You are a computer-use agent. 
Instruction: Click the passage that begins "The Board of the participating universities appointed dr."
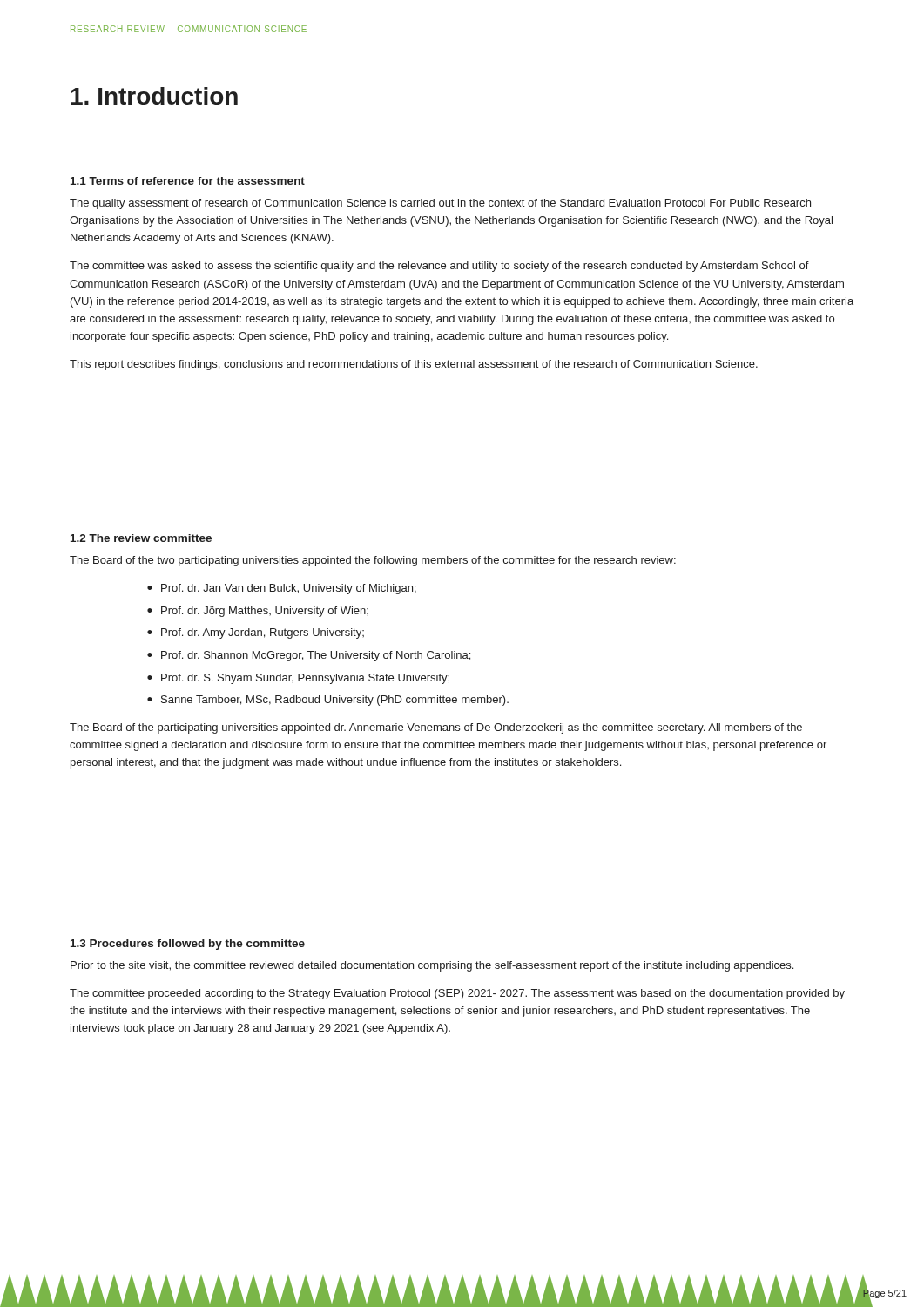tap(448, 744)
